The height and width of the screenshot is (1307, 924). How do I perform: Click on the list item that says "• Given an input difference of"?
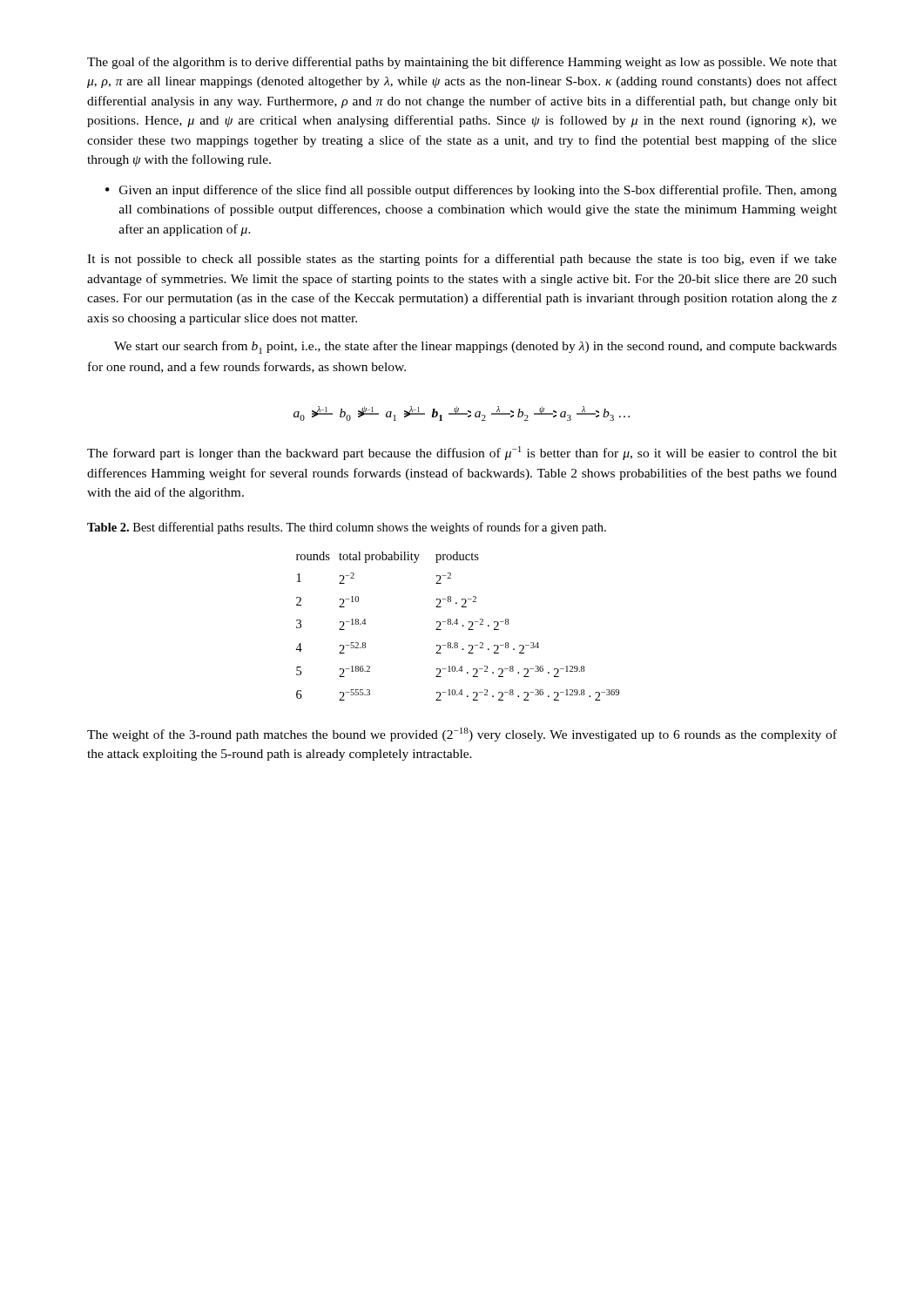(x=471, y=210)
